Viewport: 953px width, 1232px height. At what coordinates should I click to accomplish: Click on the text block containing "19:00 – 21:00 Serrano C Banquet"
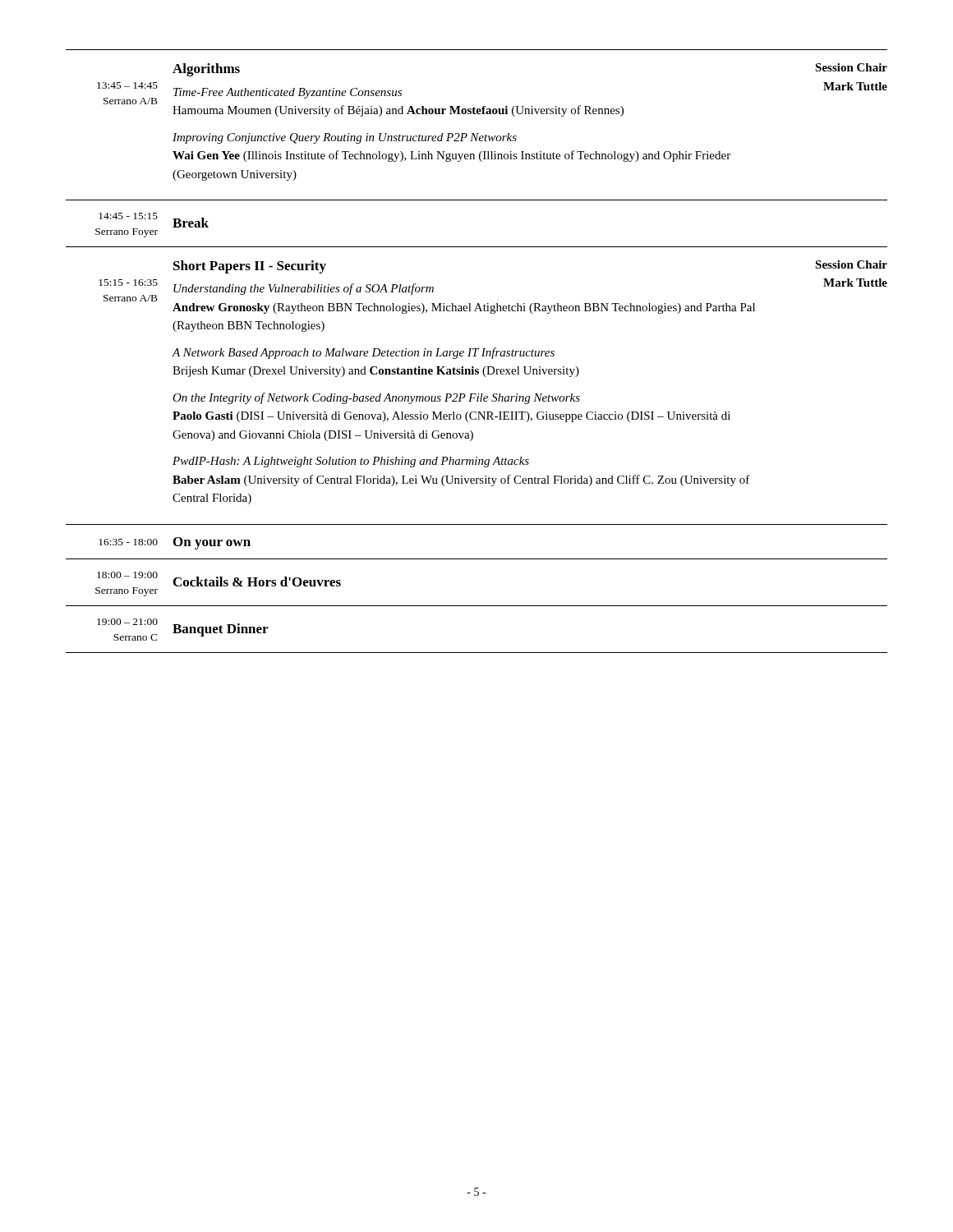click(182, 630)
